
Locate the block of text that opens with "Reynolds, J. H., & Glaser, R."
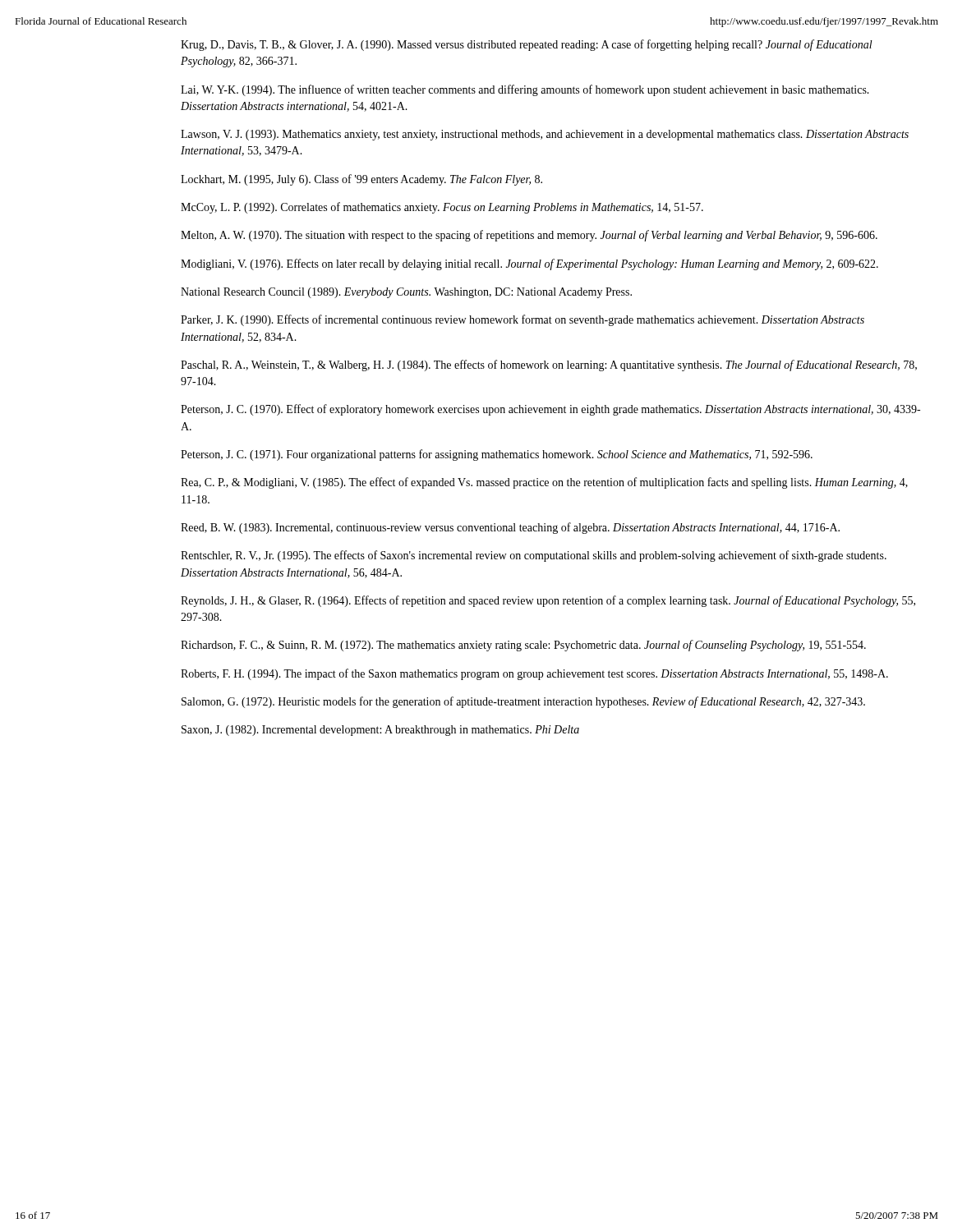(548, 609)
